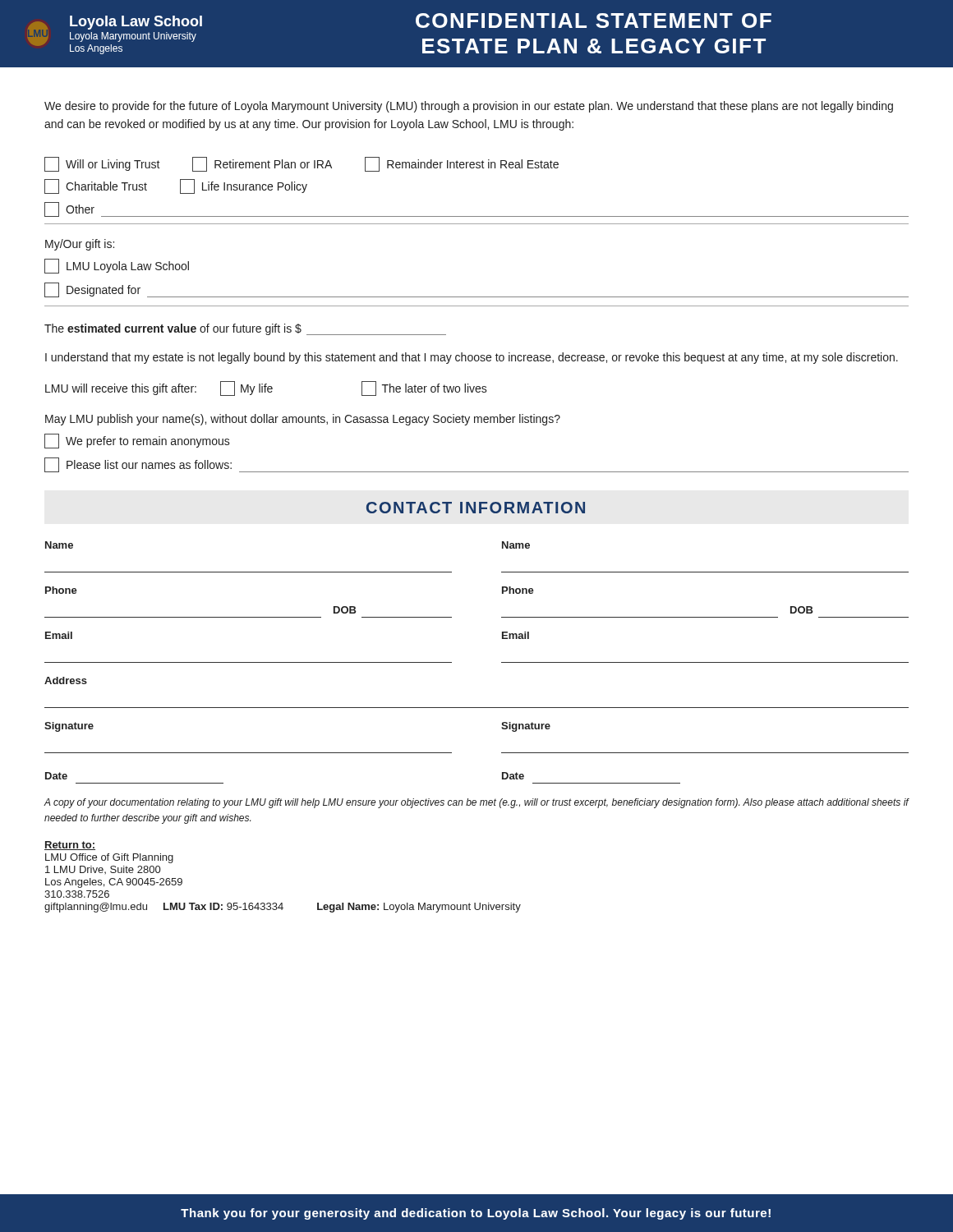Click on the text block containing "LMU will receive this gift after: My life"

tap(266, 389)
